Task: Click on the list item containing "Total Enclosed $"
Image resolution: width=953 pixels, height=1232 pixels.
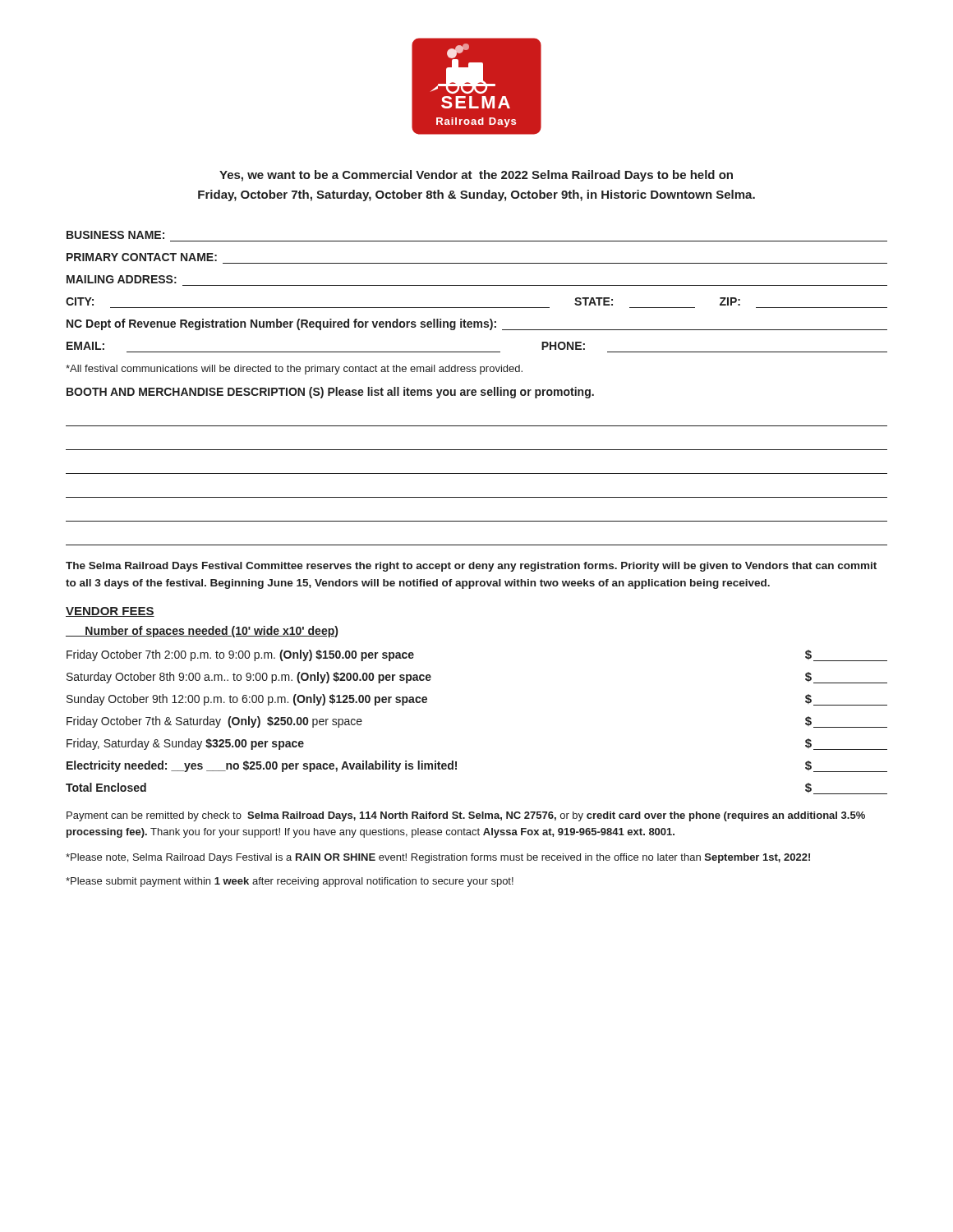Action: pyautogui.click(x=106, y=788)
